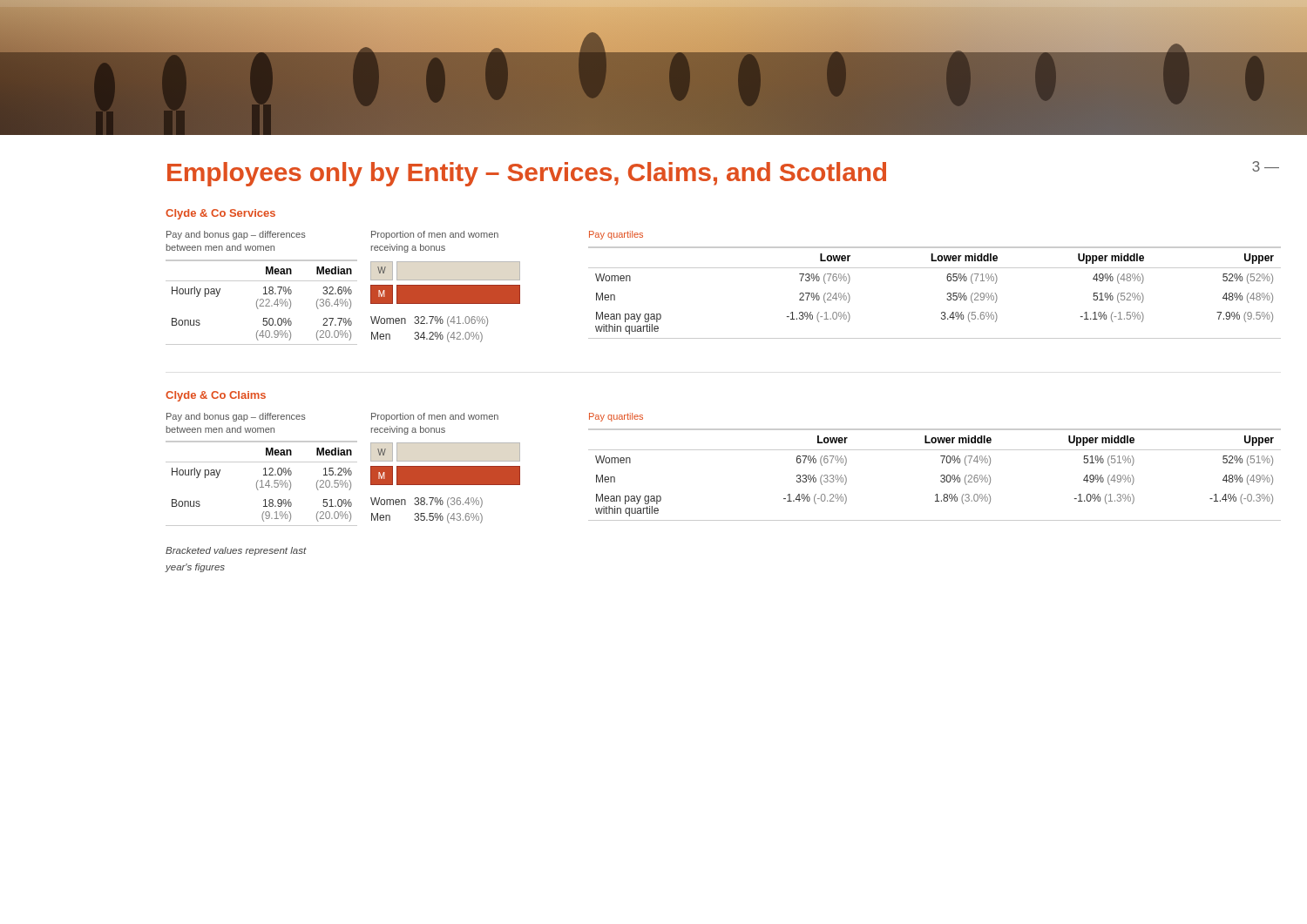Find the element starting "Women 32.7% (41.06%) Men 34.2% (42.0%)"
The image size is (1307, 924).
471,328
